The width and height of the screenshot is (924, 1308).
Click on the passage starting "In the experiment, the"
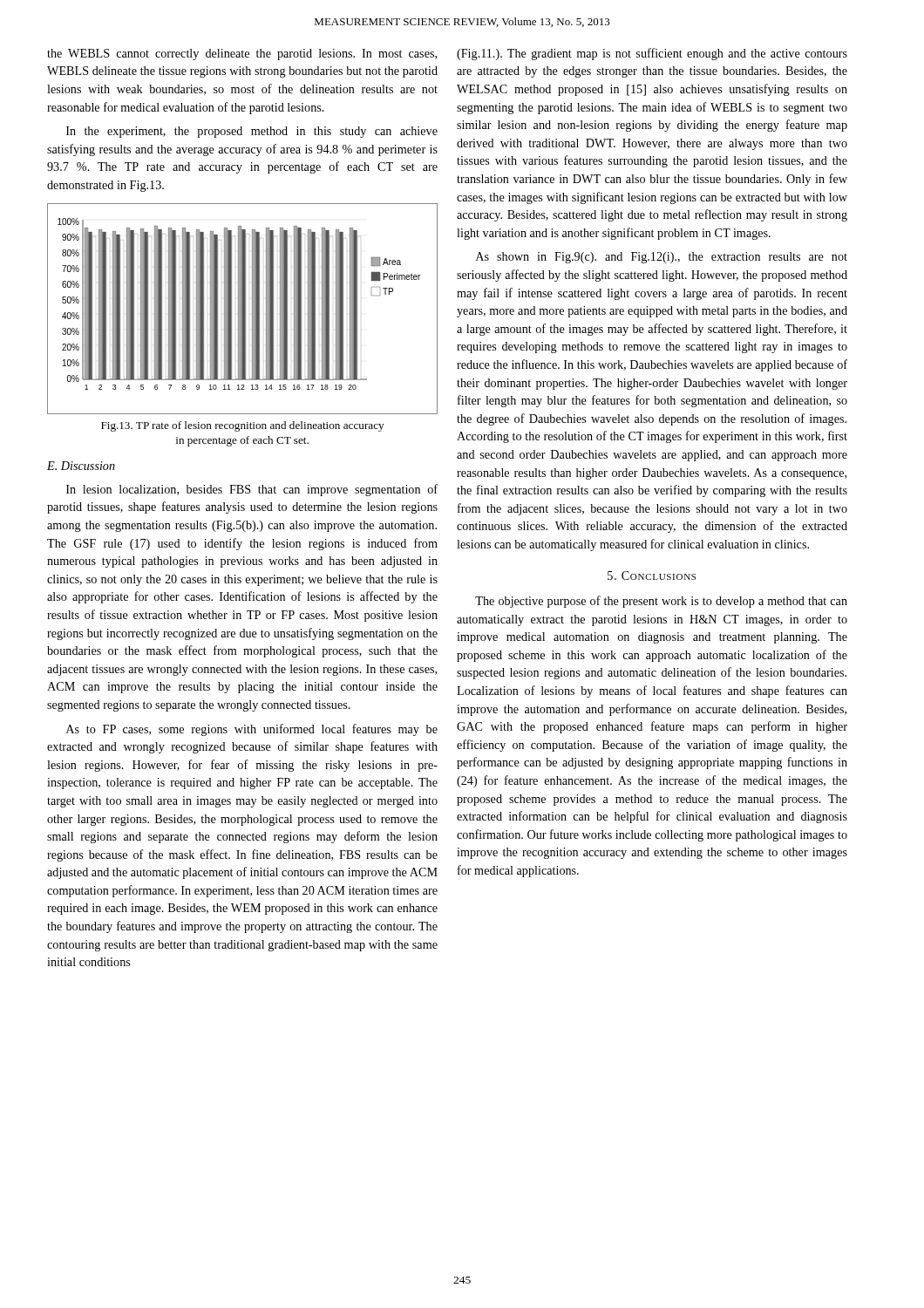coord(242,158)
